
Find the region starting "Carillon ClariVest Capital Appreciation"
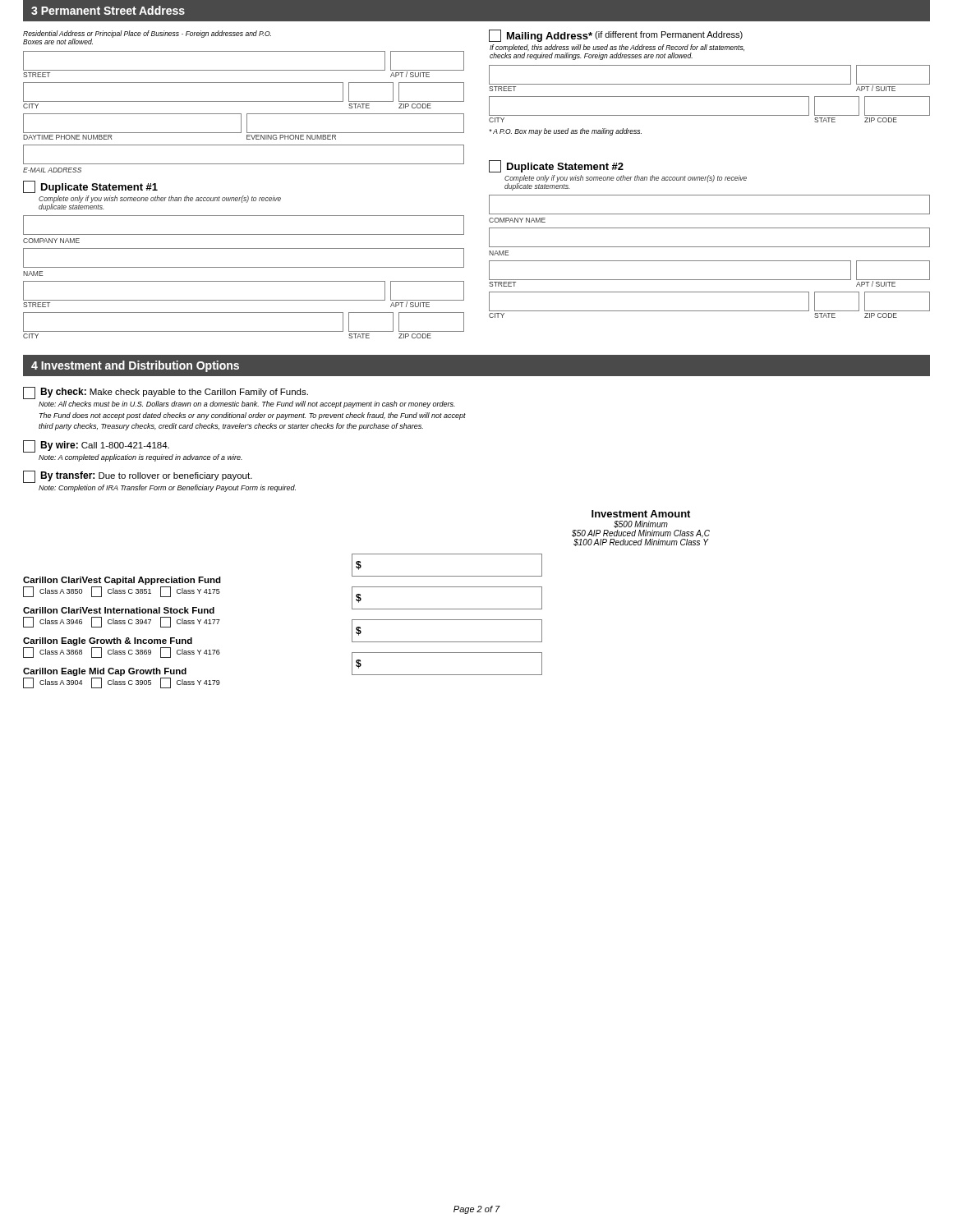(x=179, y=586)
